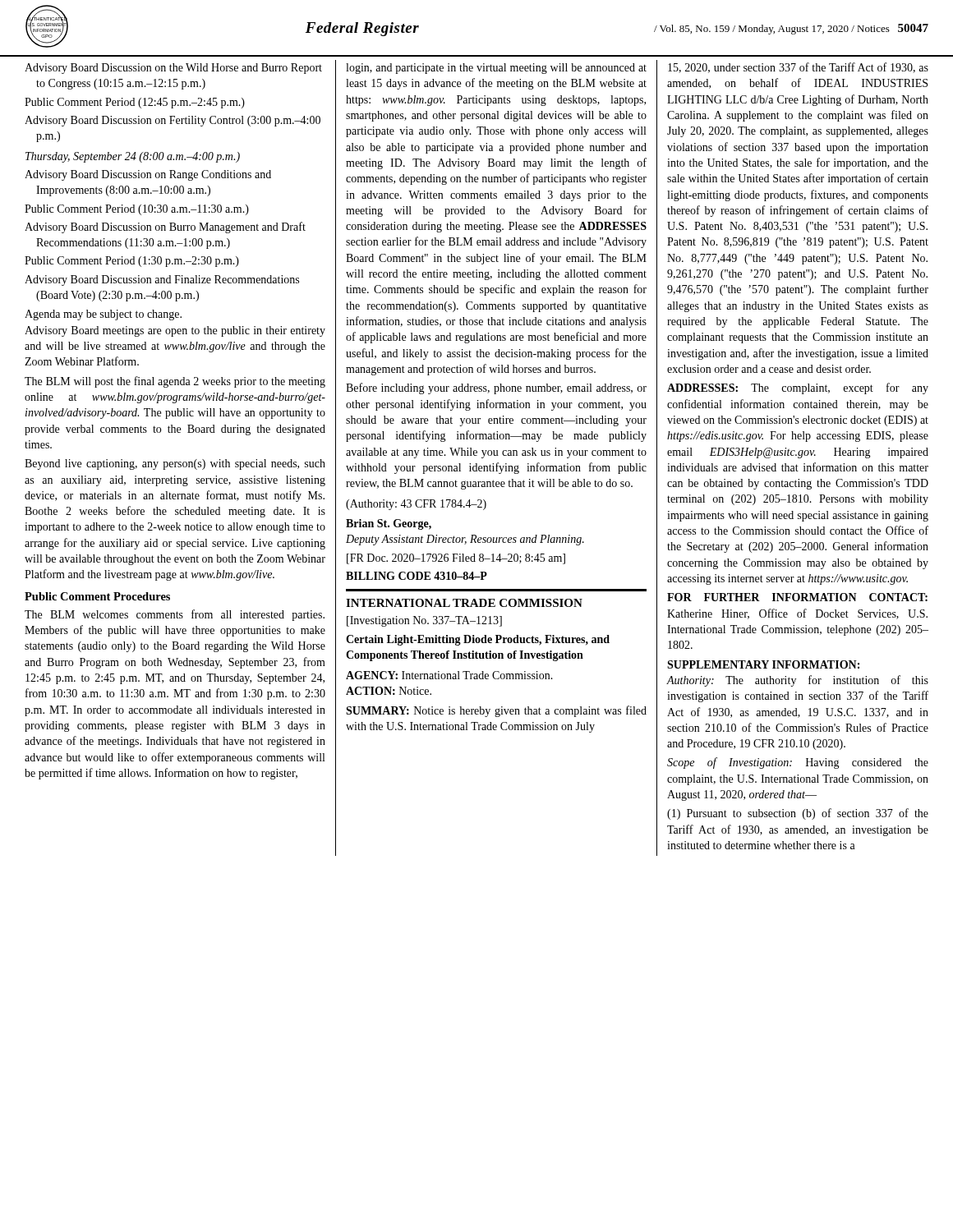Click the passage that begins "15, 2020, under section 337"
This screenshot has width=953, height=1232.
click(798, 218)
